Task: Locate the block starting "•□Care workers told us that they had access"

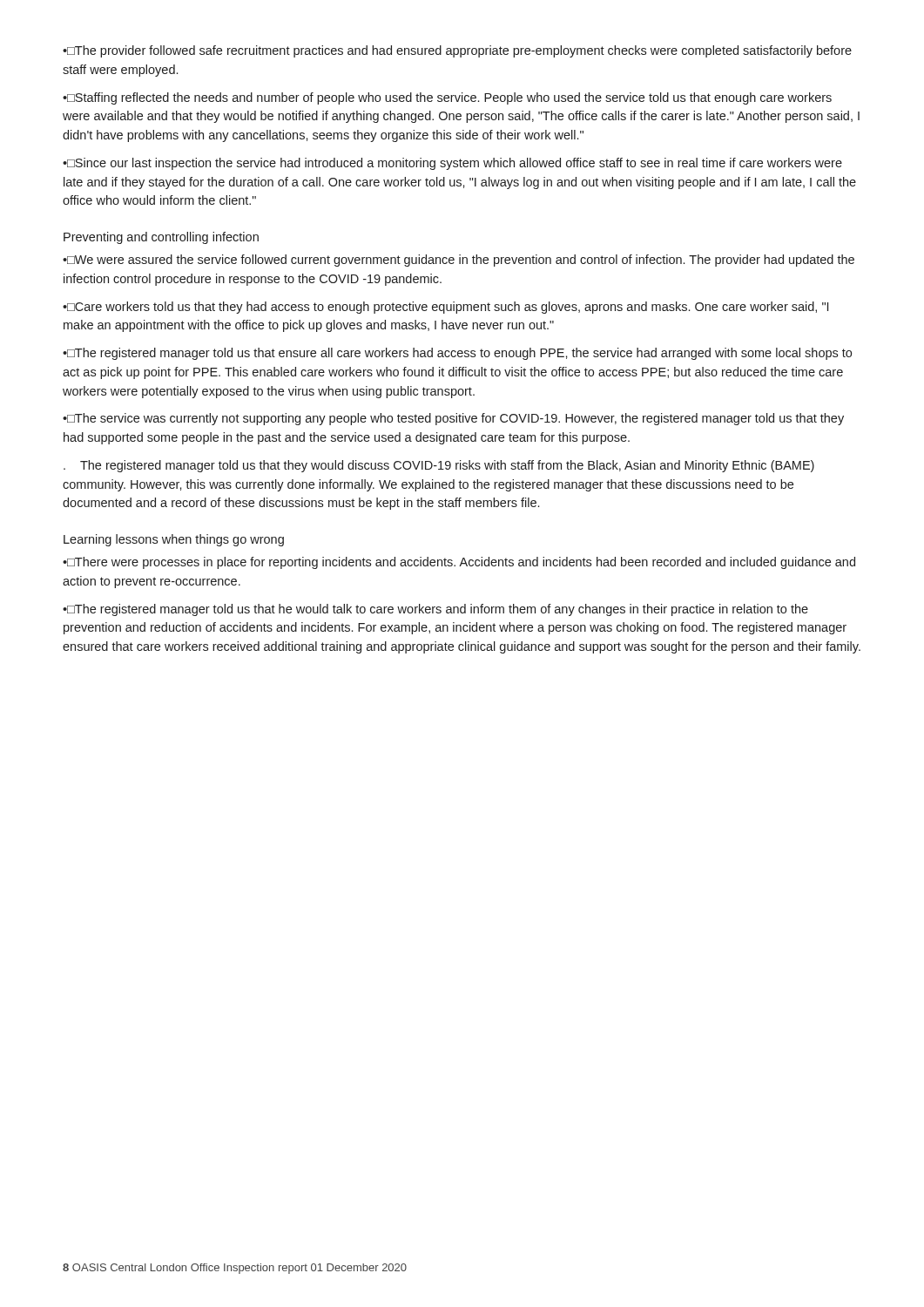Action: point(446,316)
